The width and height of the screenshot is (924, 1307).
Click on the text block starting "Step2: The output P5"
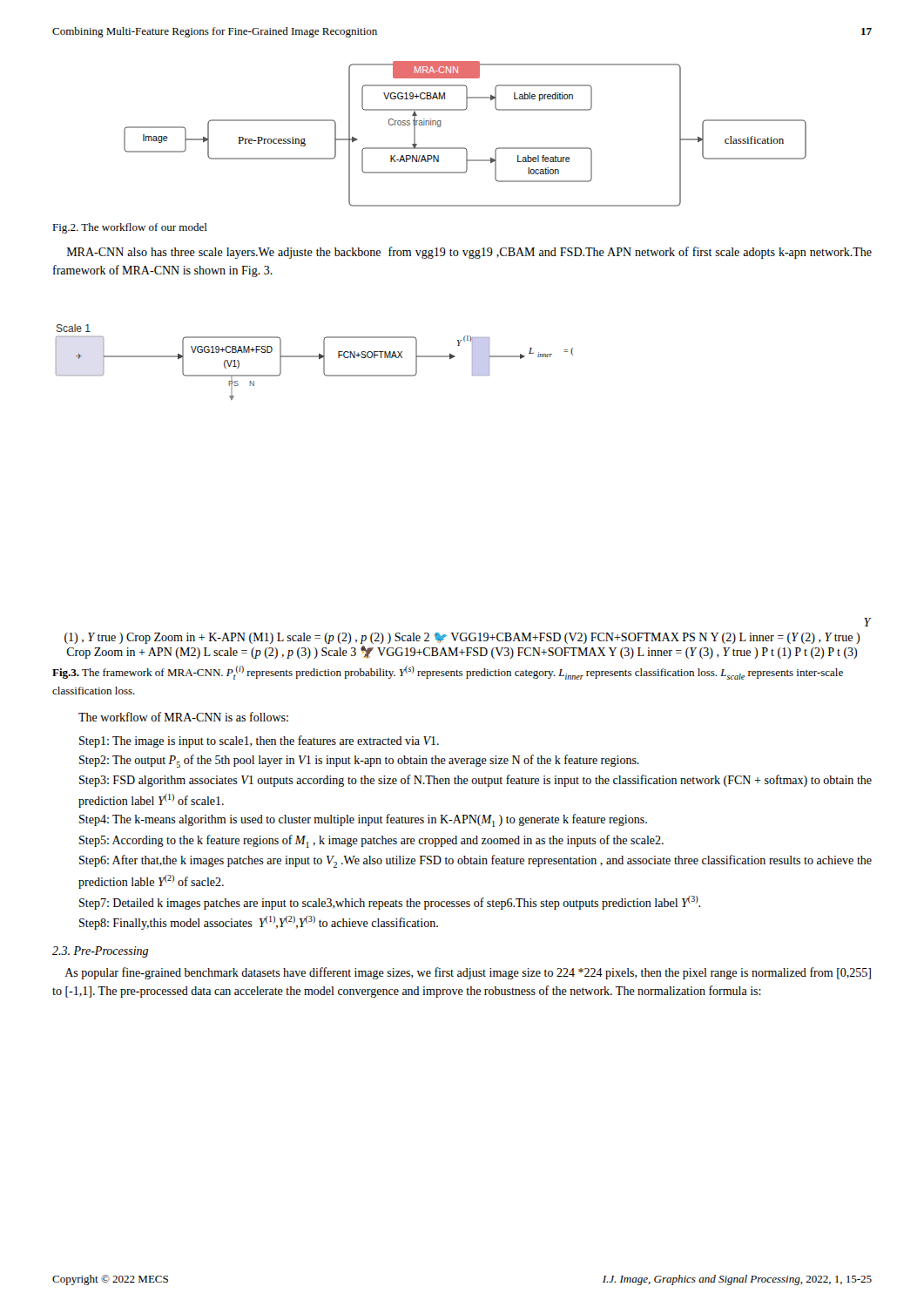point(359,761)
